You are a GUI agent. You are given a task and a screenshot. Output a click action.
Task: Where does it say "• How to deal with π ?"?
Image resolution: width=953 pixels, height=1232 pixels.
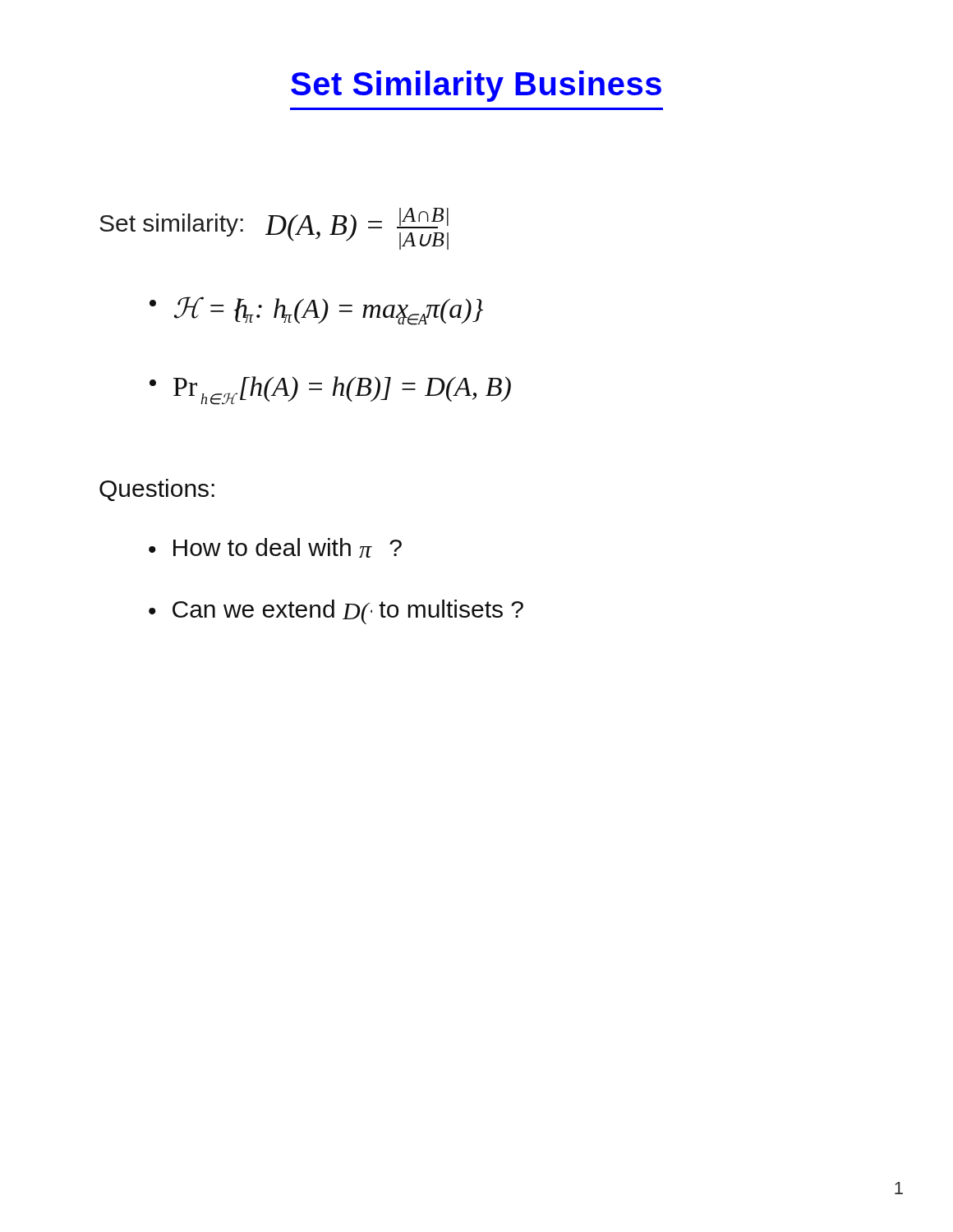275,549
